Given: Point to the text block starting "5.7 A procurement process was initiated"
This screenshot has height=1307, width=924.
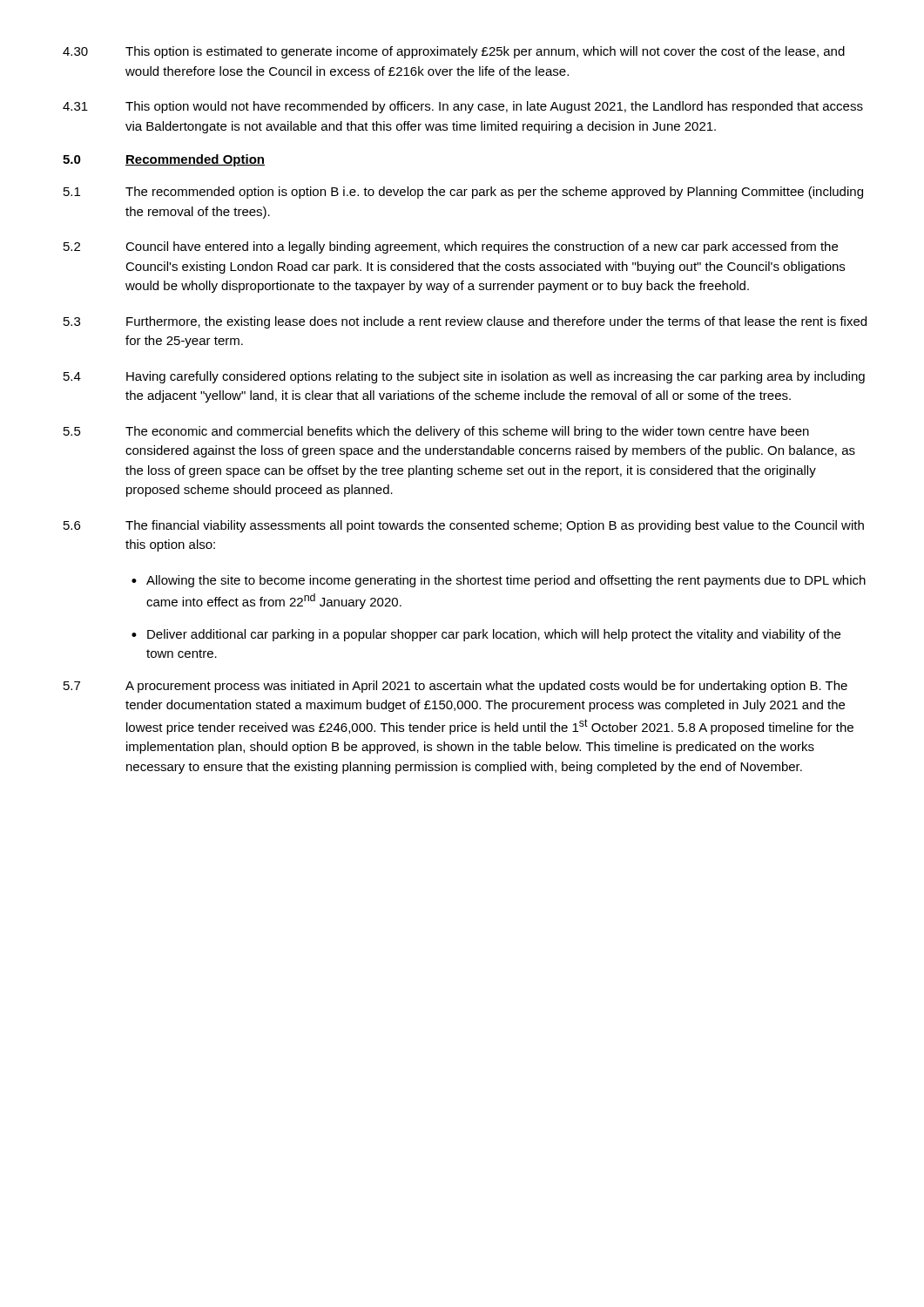Looking at the screenshot, I should (x=466, y=726).
